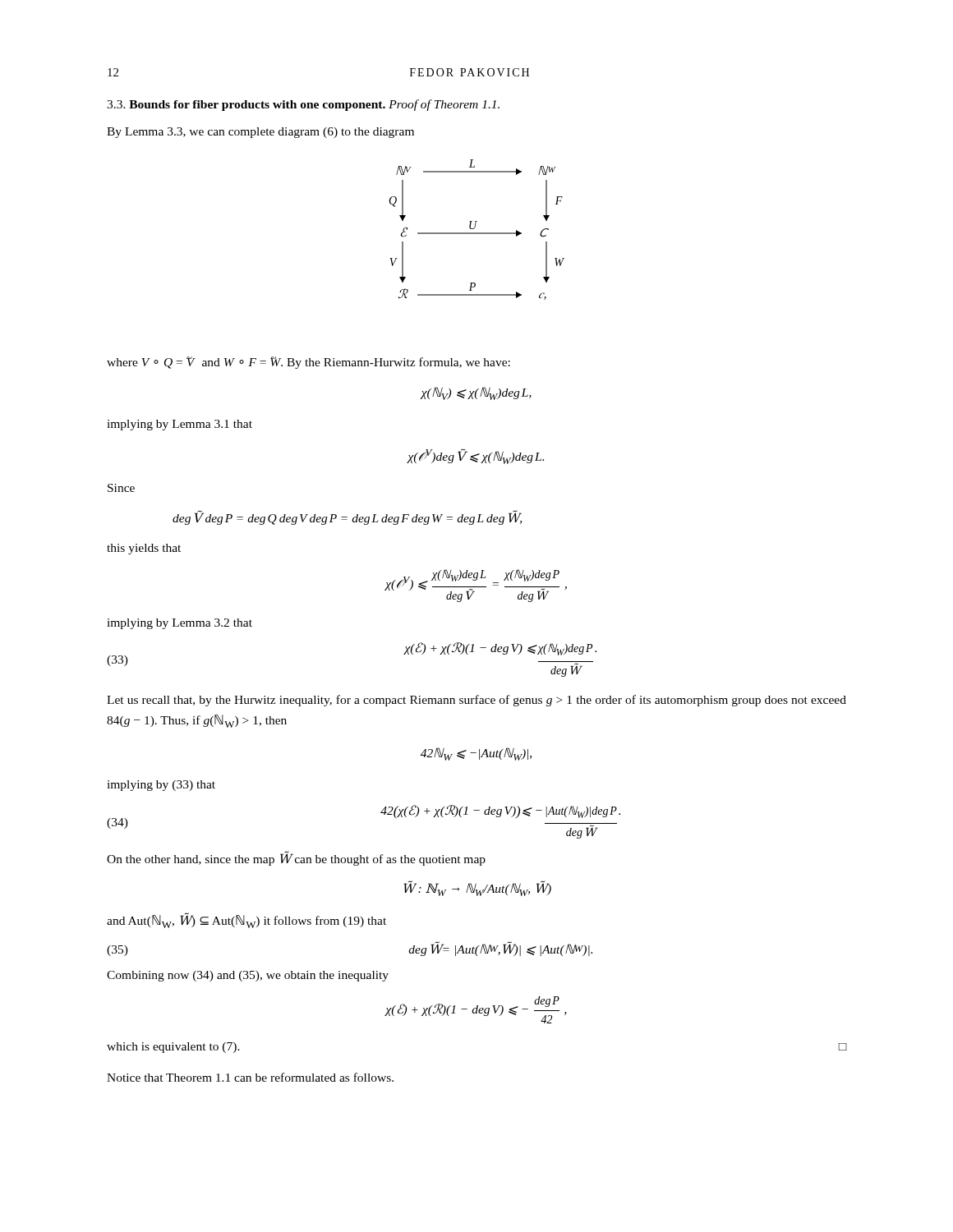Point to the block beginning "Notice that Theorem"
953x1232 pixels.
coord(251,1077)
